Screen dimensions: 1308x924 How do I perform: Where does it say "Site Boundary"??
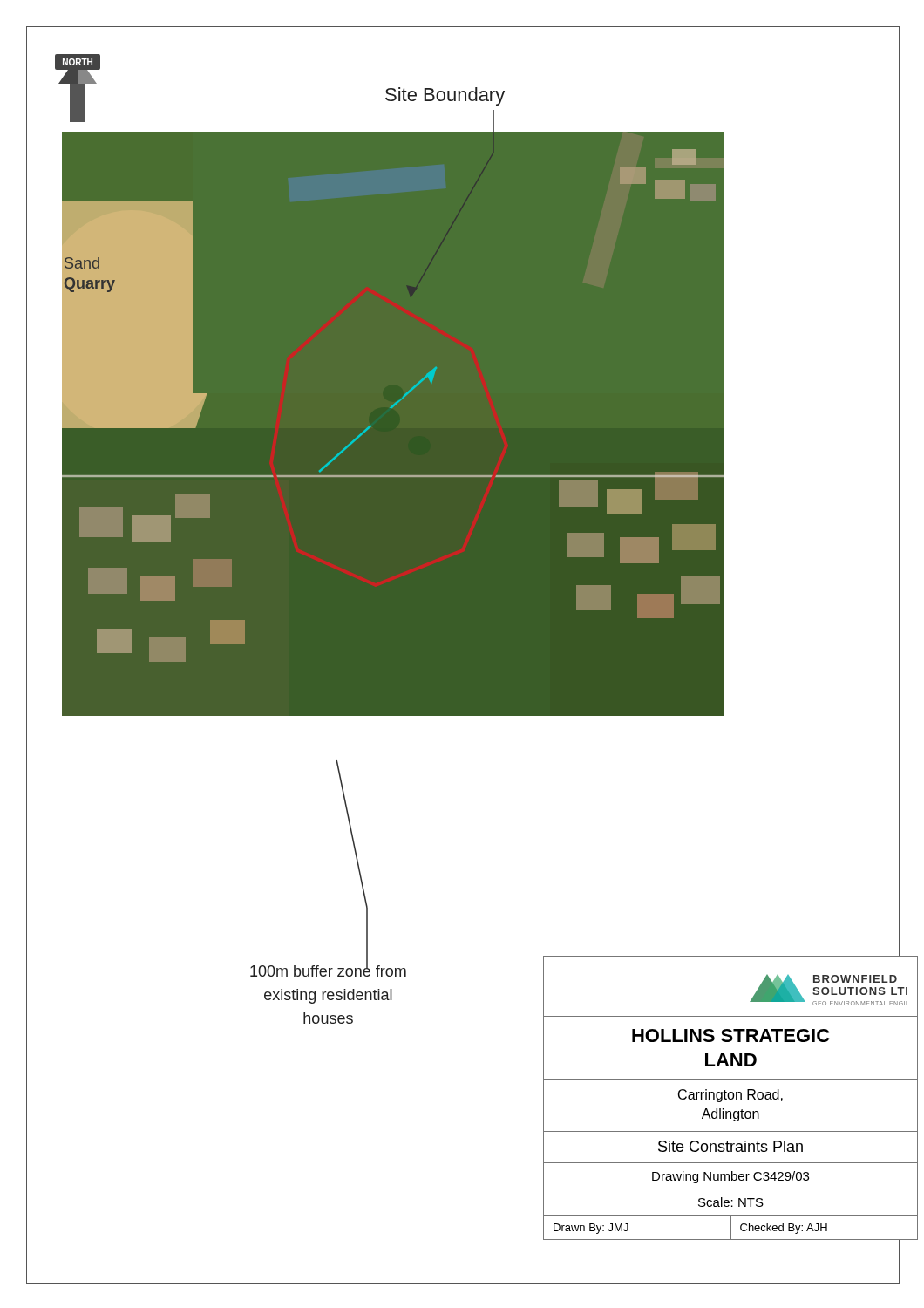pos(445,95)
